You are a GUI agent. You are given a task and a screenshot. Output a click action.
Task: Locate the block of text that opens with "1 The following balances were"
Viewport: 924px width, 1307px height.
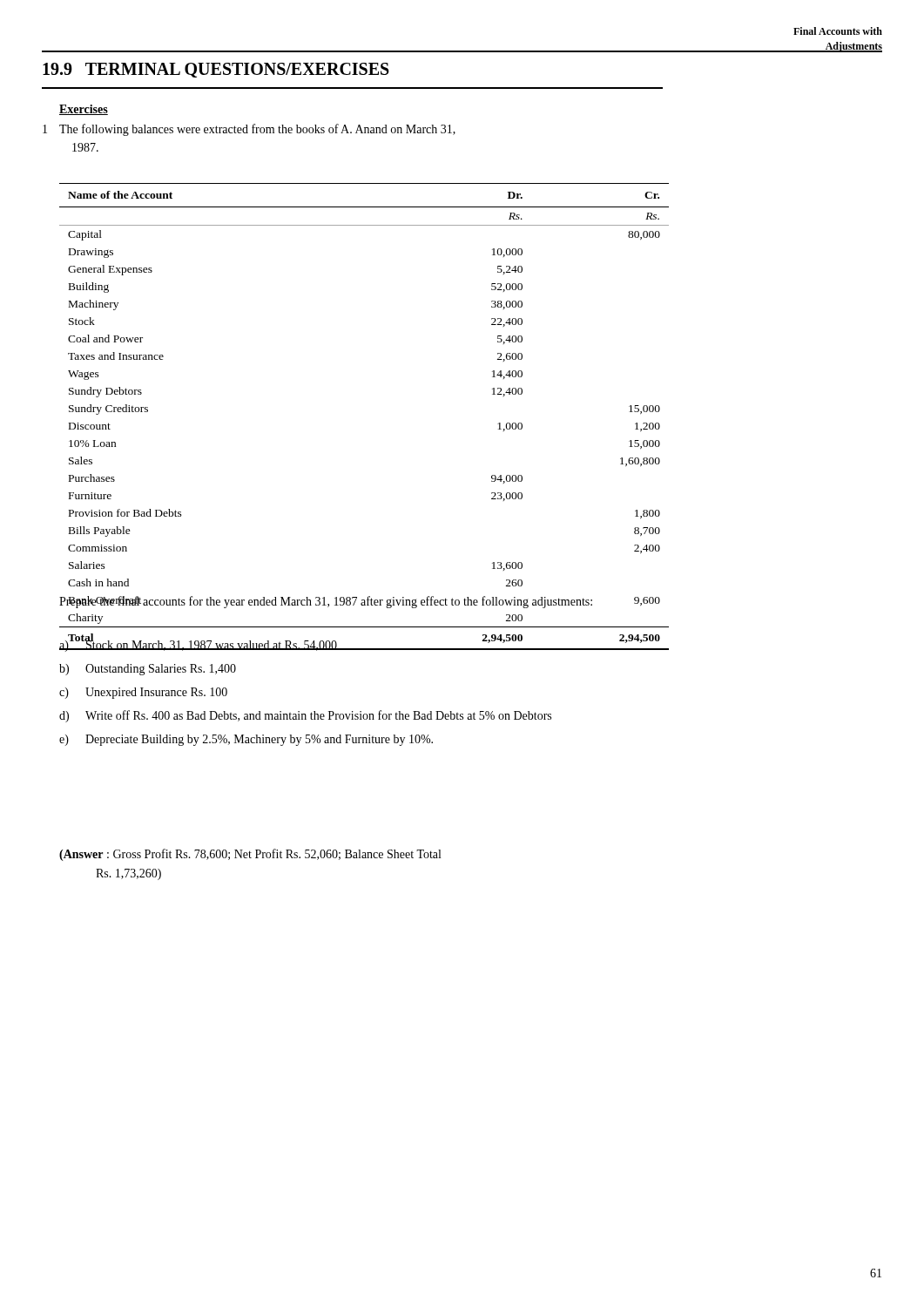coord(257,137)
